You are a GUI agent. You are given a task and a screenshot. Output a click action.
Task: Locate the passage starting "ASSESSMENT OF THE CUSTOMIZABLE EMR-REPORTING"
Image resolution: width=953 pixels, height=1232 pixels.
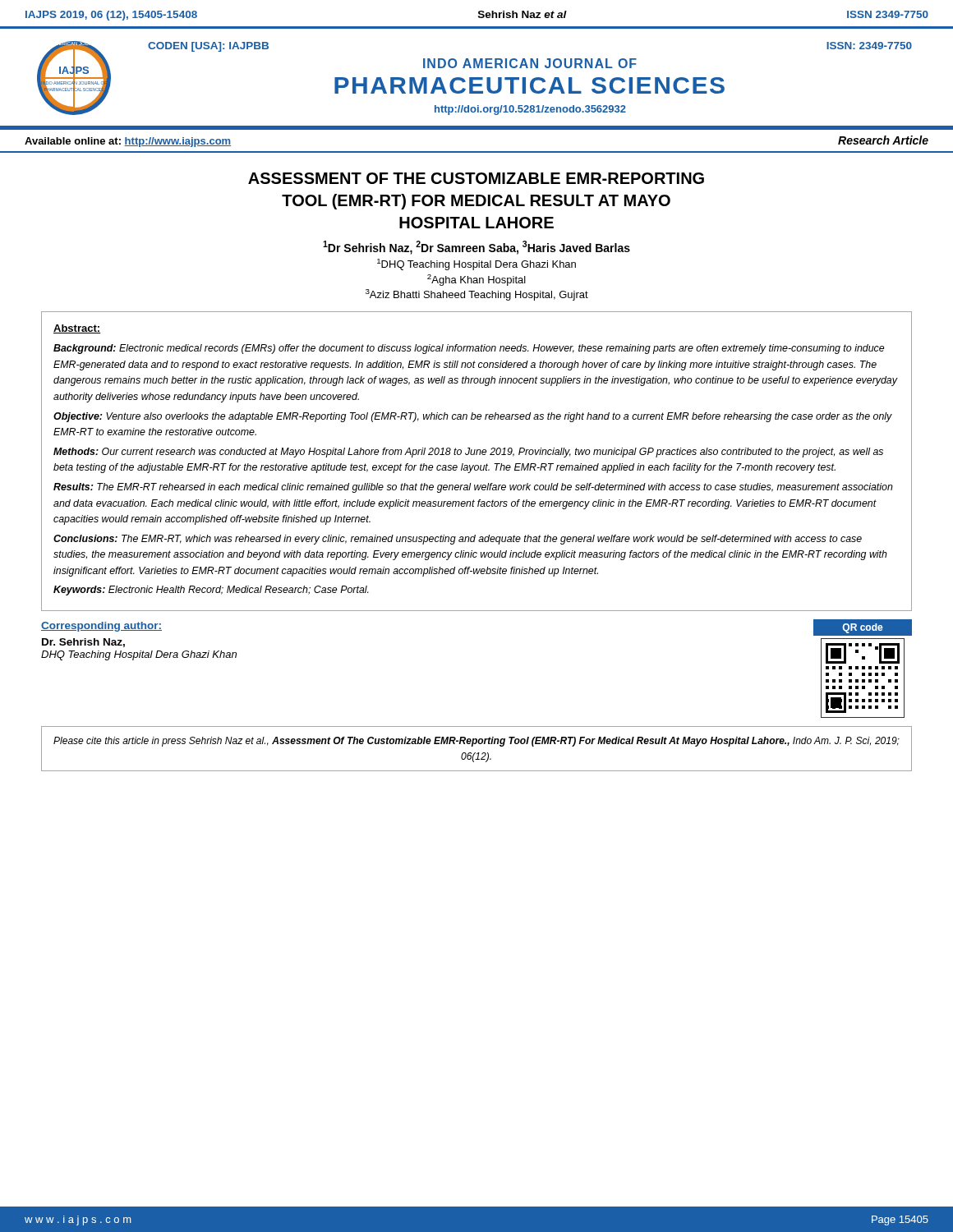point(476,200)
